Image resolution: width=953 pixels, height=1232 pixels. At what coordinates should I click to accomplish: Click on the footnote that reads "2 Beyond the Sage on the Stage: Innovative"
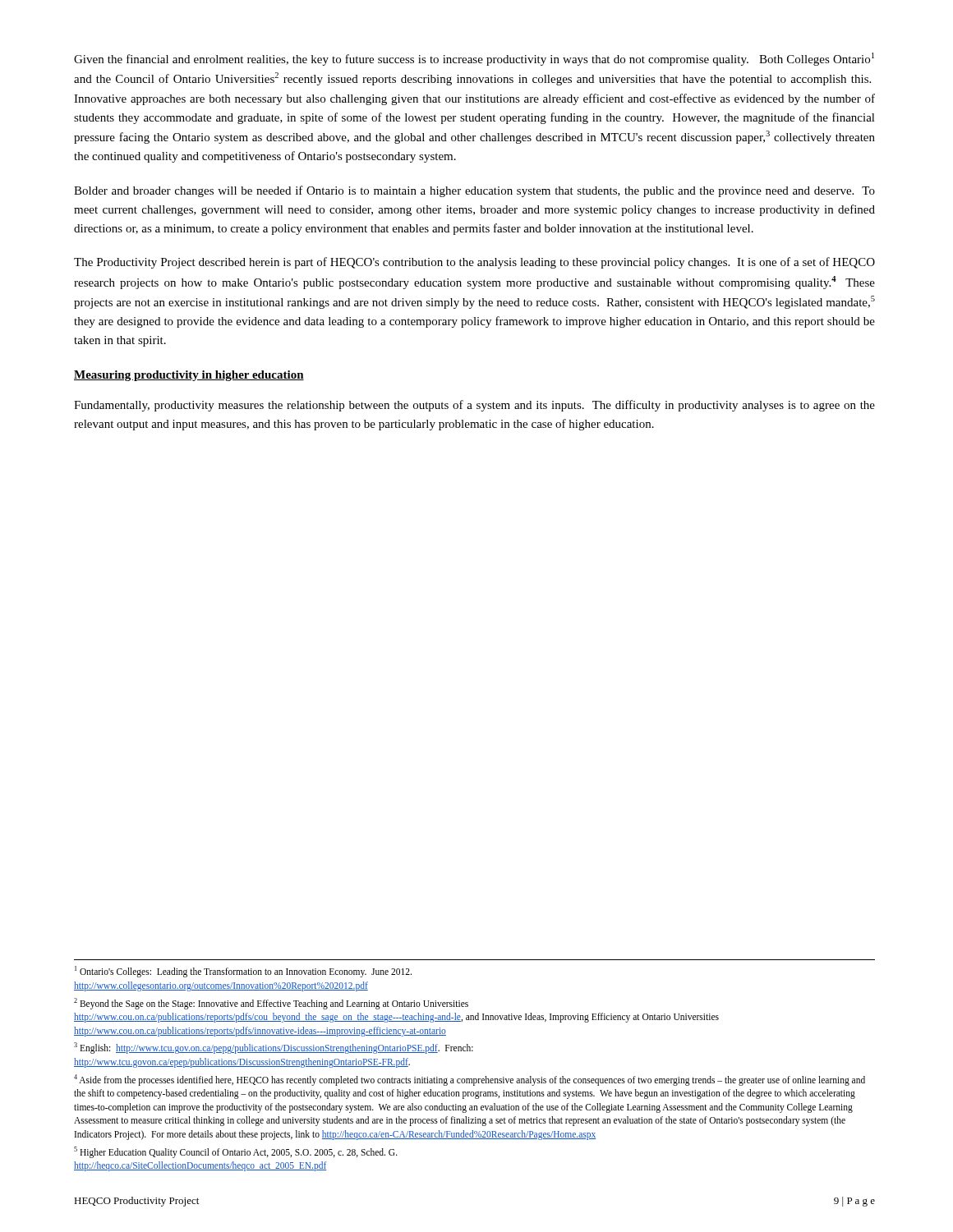tap(396, 1016)
